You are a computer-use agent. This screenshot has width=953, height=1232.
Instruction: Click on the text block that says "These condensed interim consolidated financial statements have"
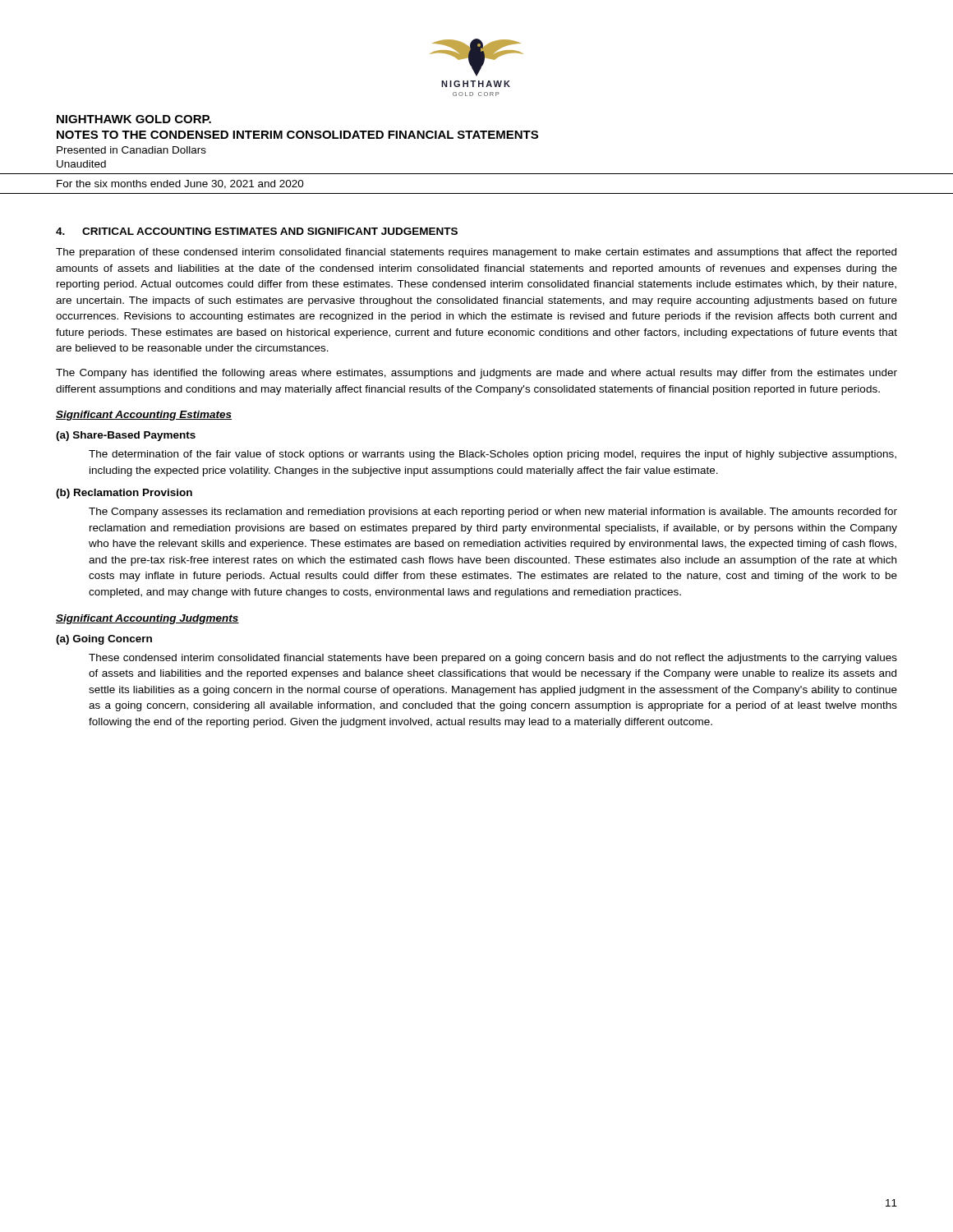pos(493,689)
